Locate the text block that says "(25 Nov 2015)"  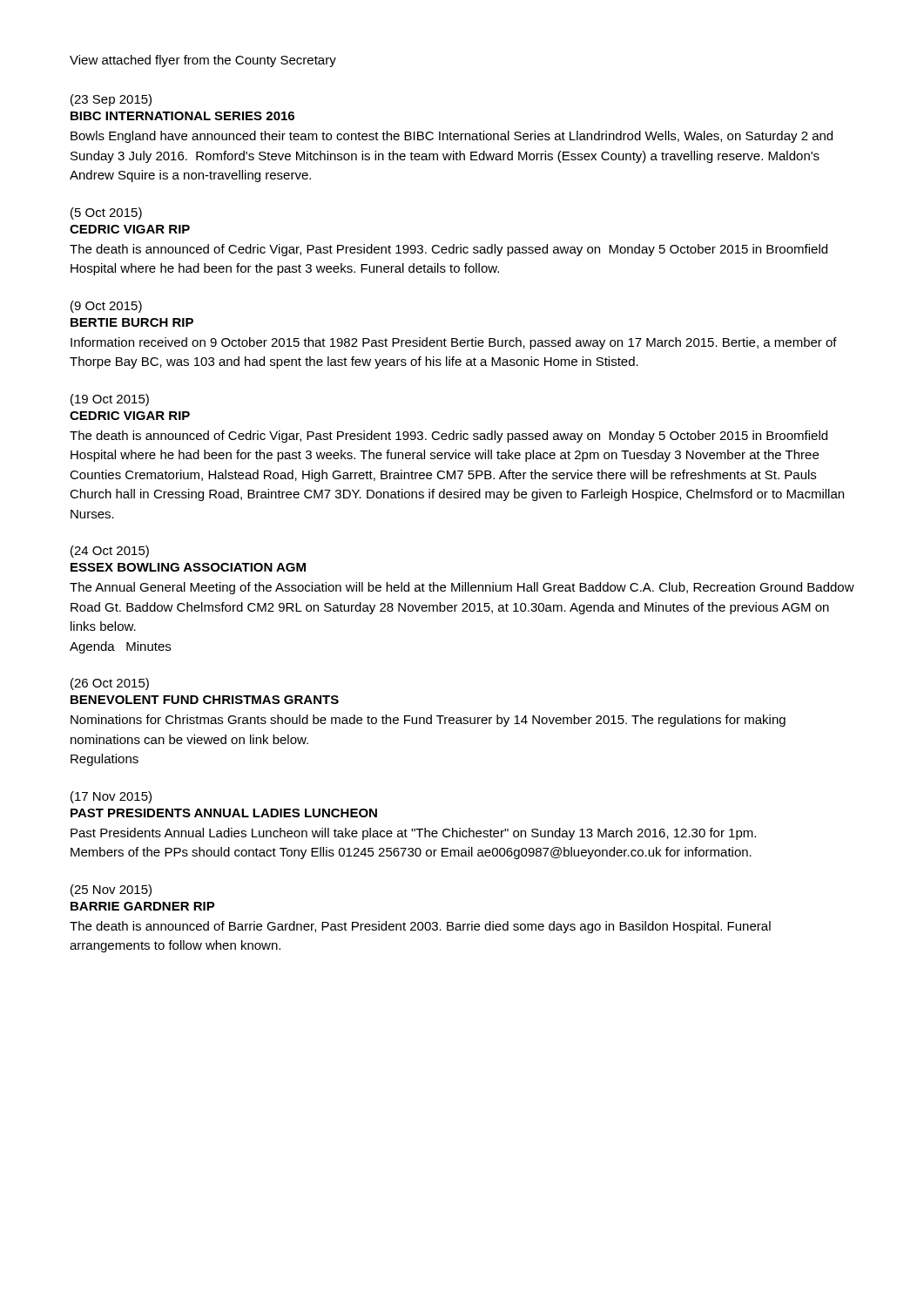462,918
